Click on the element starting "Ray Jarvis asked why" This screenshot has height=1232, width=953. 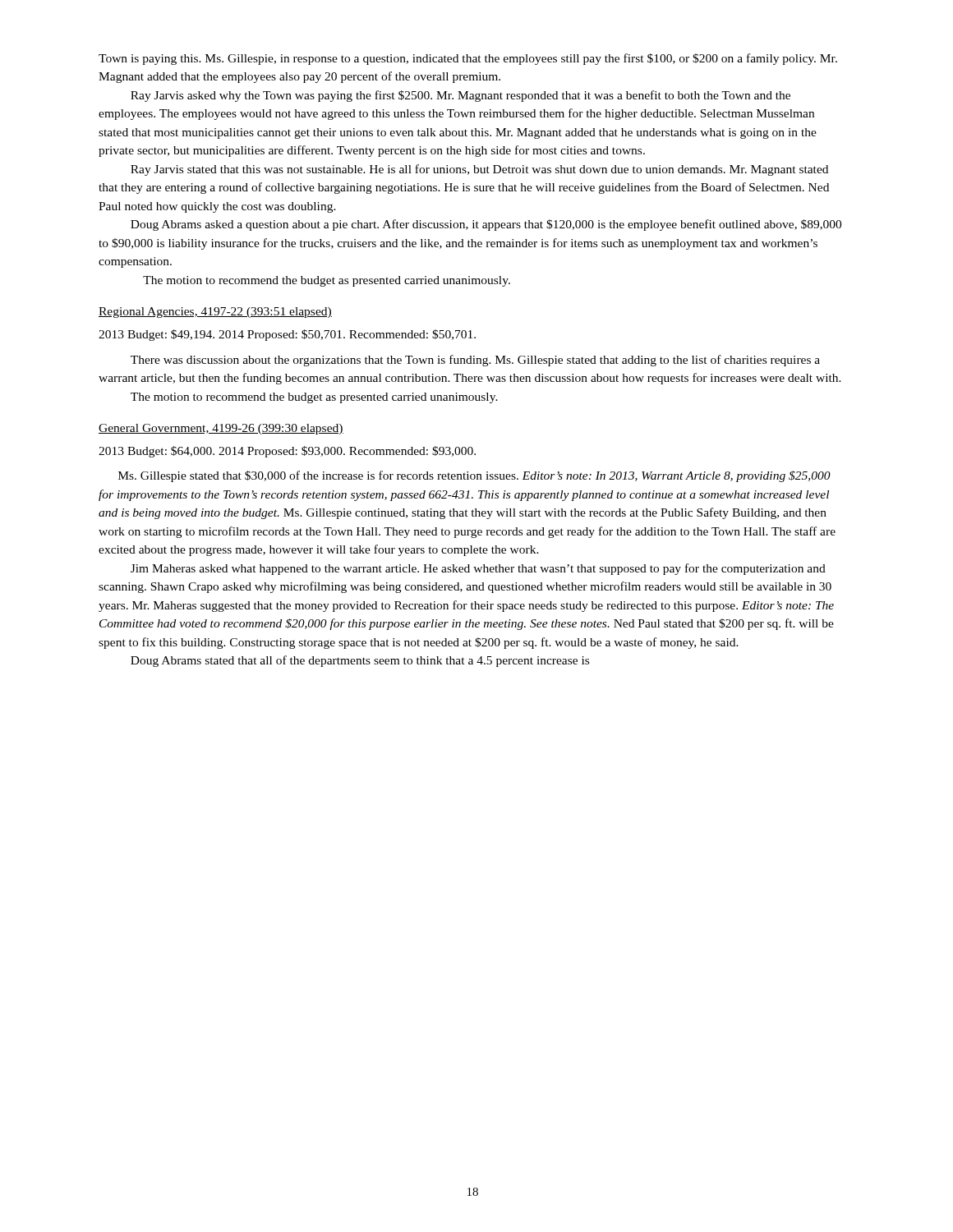pos(472,123)
